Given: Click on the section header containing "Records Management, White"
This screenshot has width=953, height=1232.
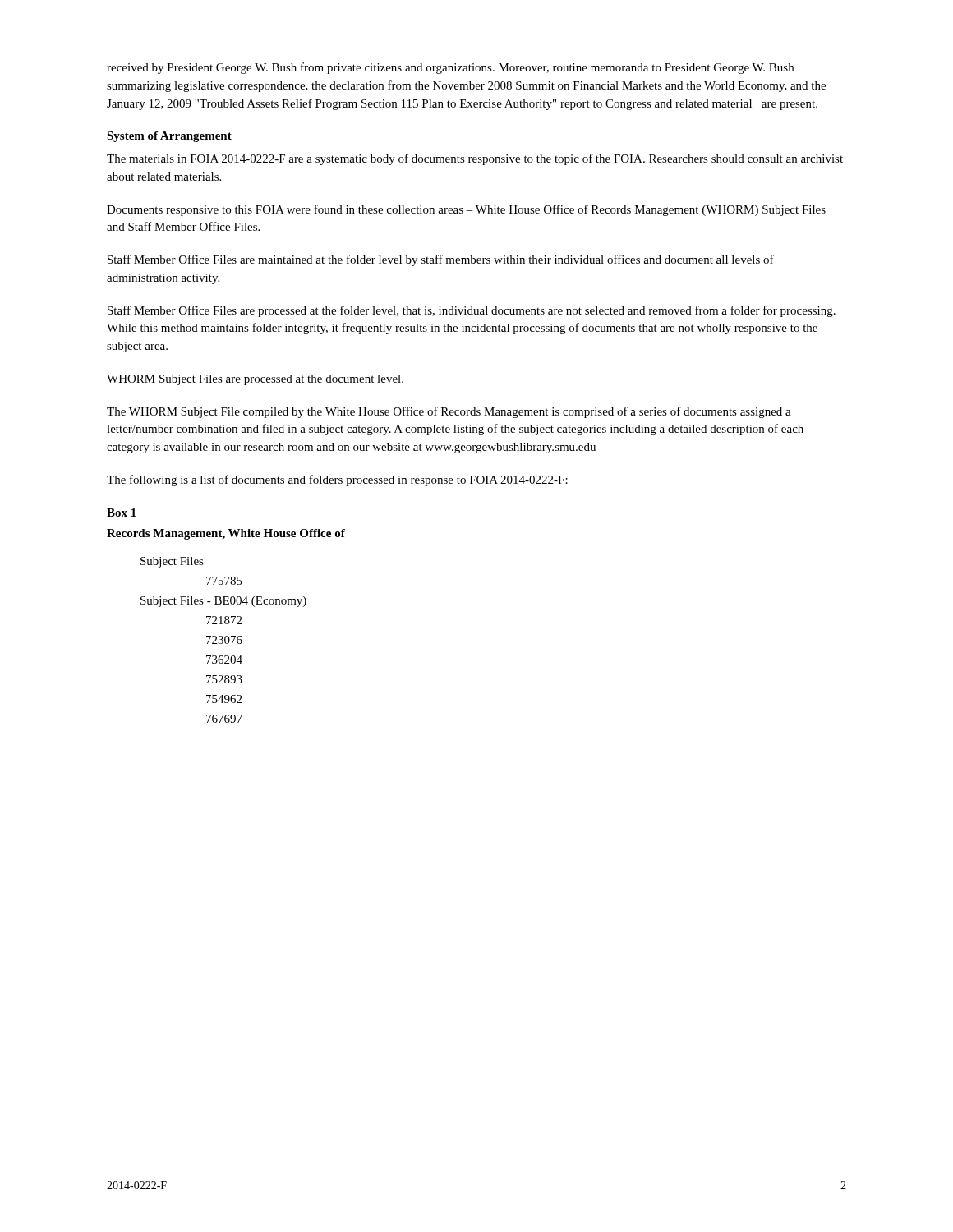Looking at the screenshot, I should pos(226,533).
